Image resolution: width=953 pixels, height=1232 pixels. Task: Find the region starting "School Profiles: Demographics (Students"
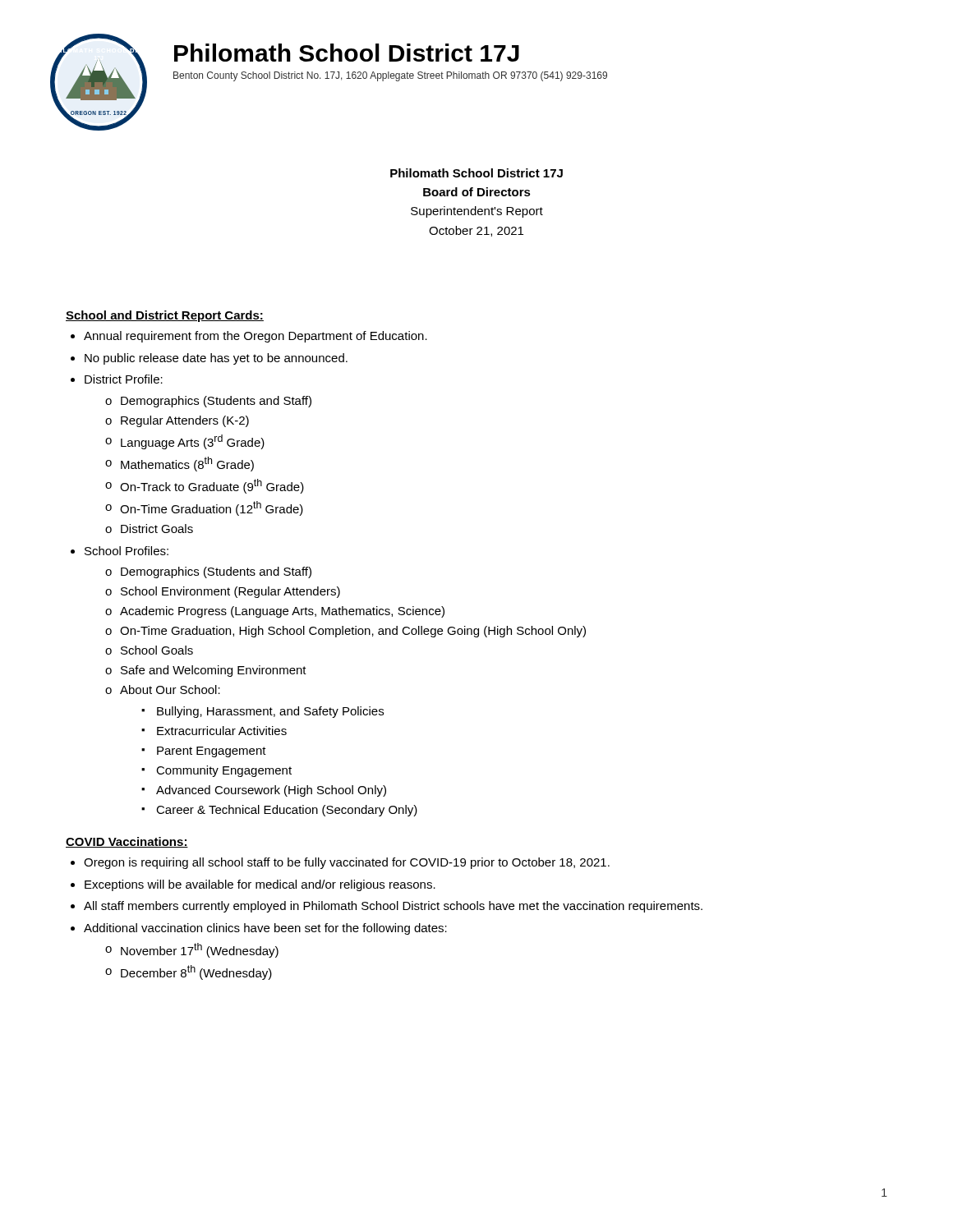click(x=127, y=551)
